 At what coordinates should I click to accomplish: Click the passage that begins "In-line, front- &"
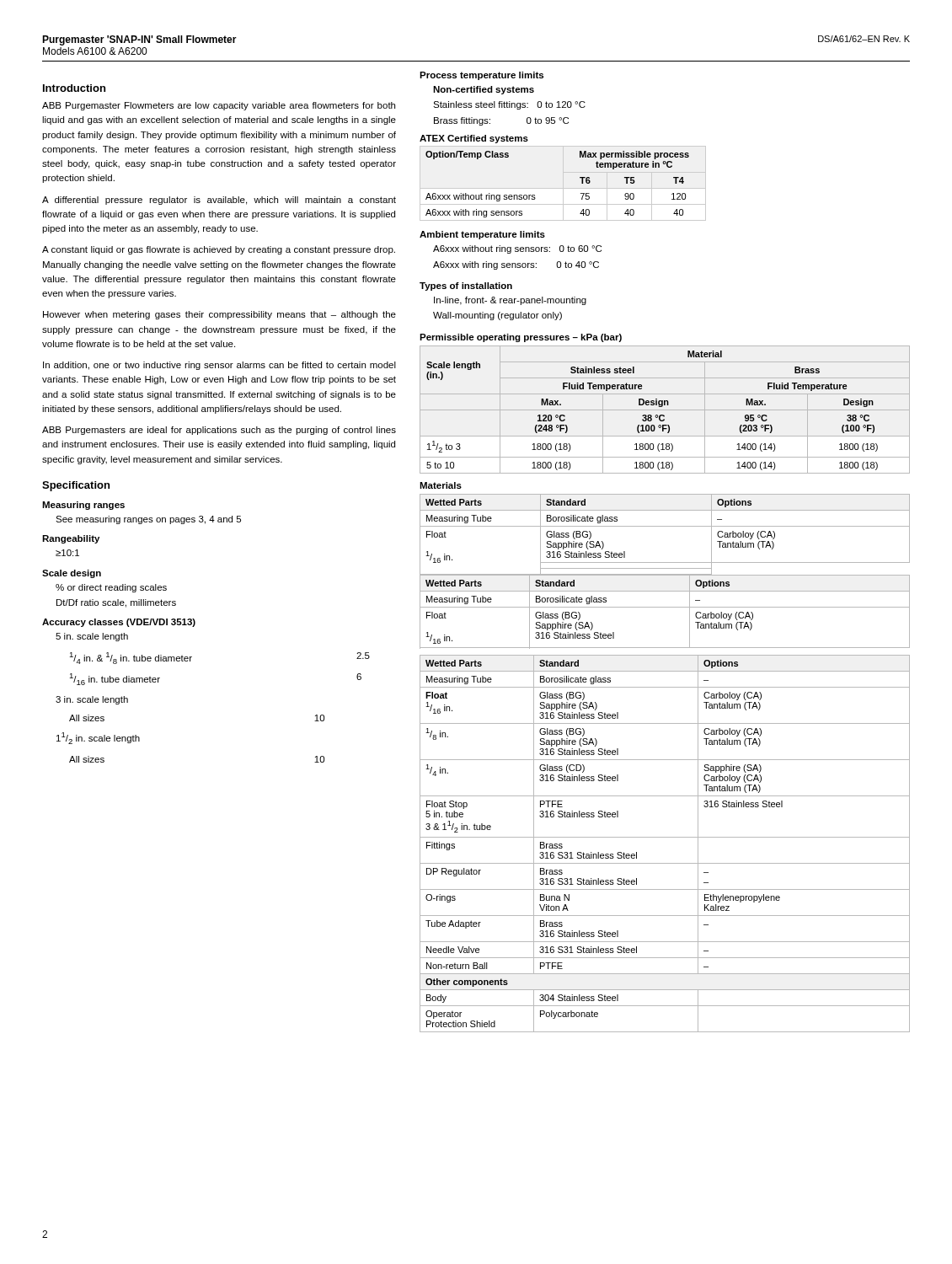point(510,300)
